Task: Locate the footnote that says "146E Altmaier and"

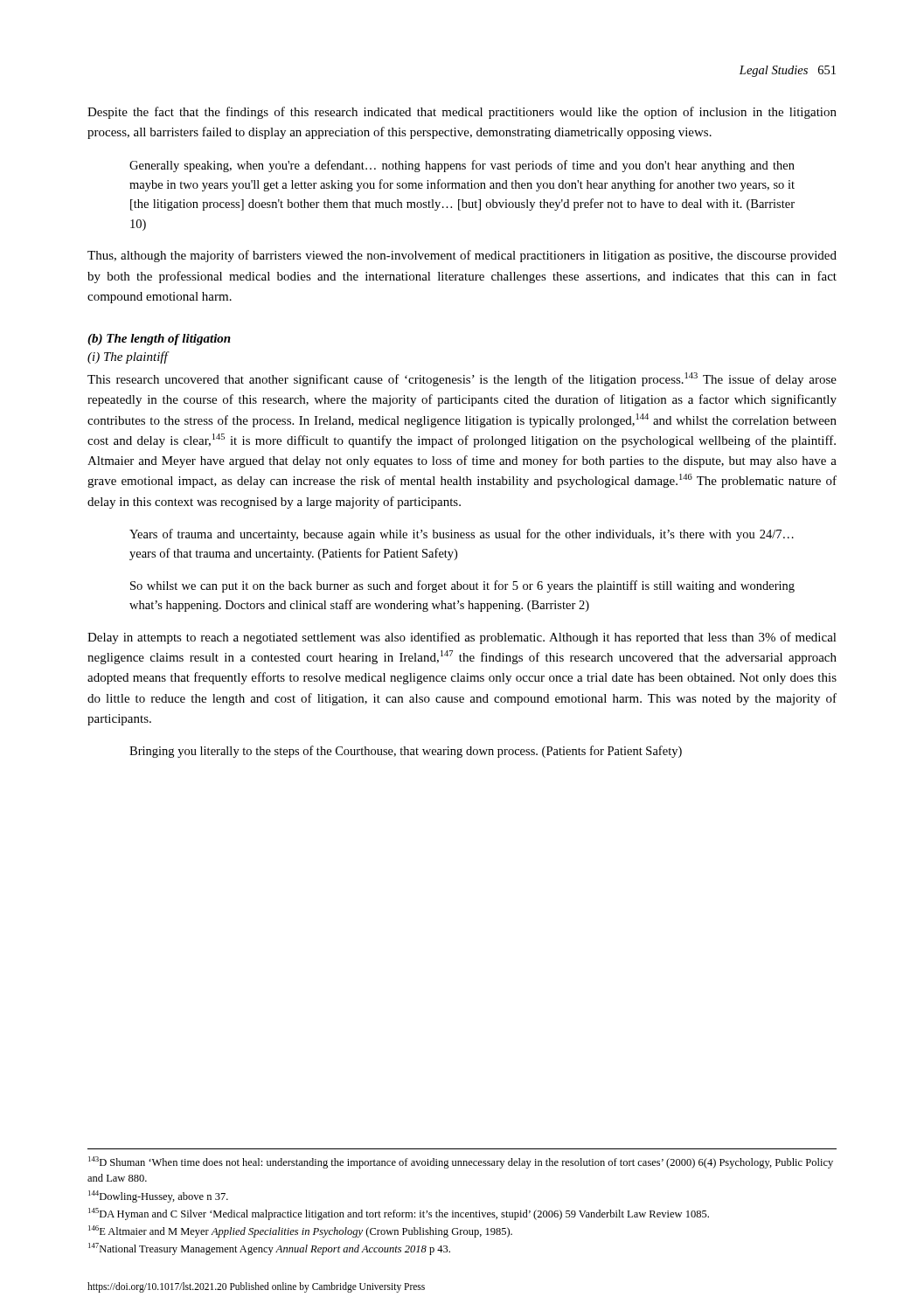Action: click(x=300, y=1230)
